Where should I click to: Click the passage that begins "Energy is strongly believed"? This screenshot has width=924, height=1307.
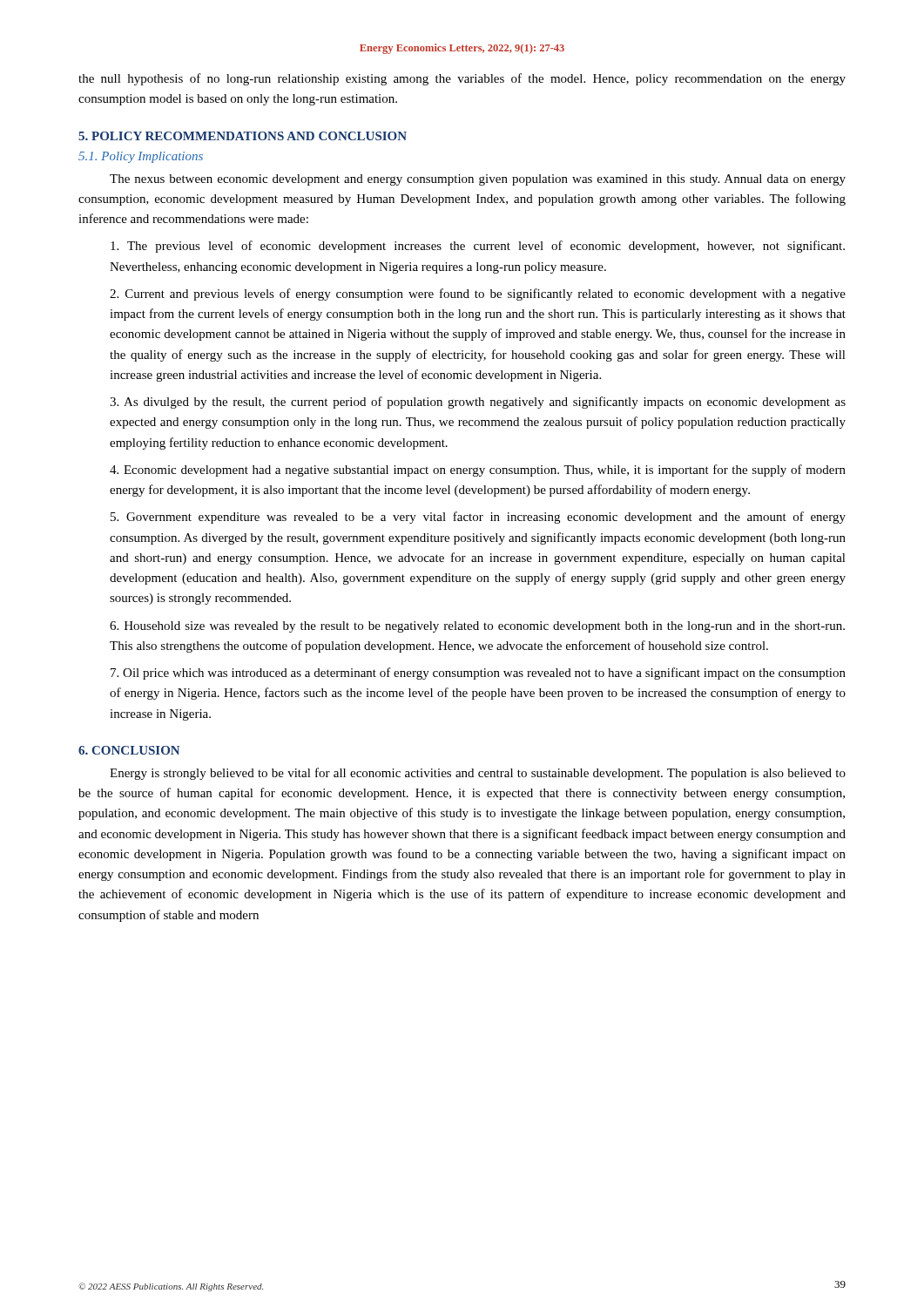coord(462,844)
